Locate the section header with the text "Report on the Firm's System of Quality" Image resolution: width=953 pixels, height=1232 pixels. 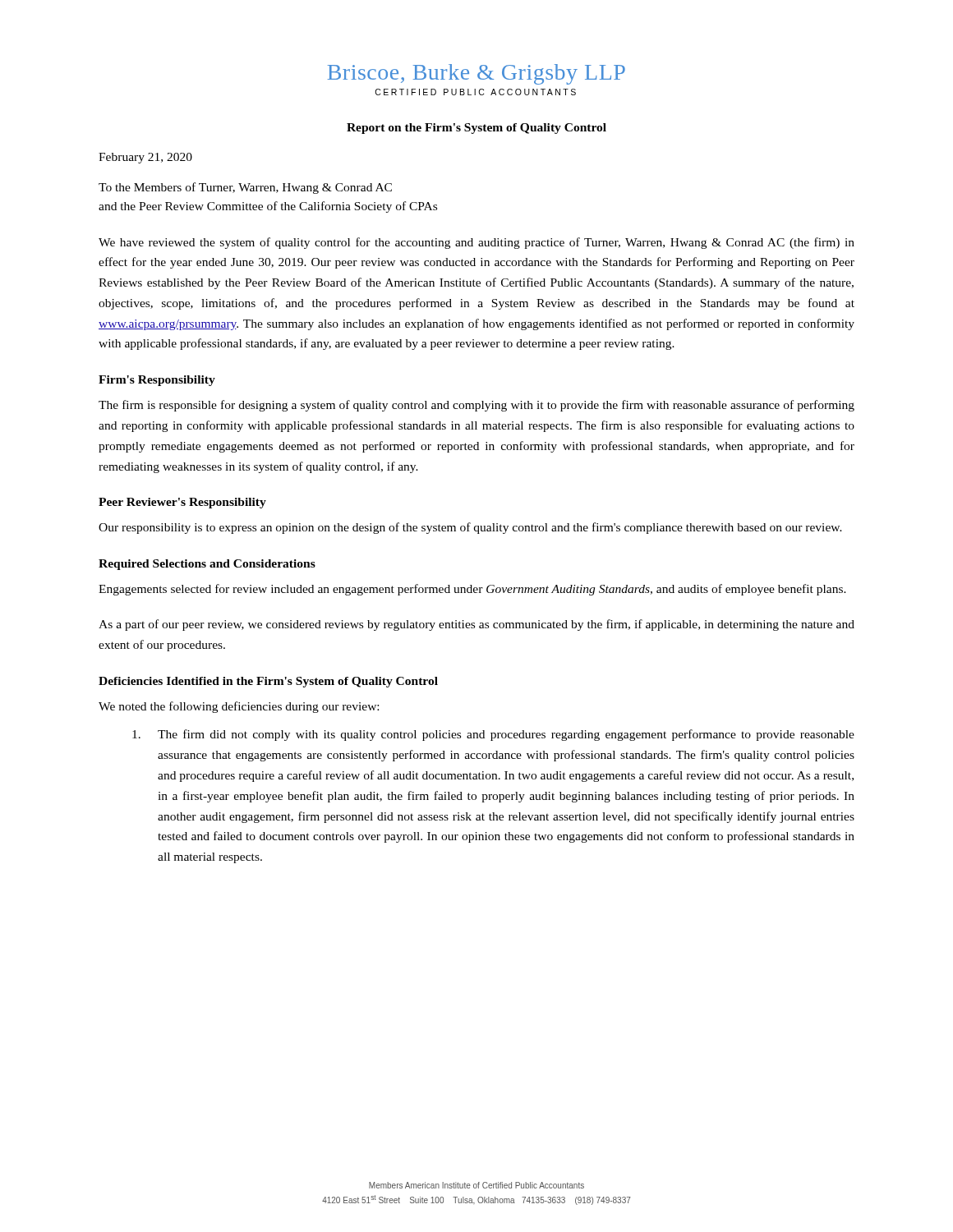point(476,127)
